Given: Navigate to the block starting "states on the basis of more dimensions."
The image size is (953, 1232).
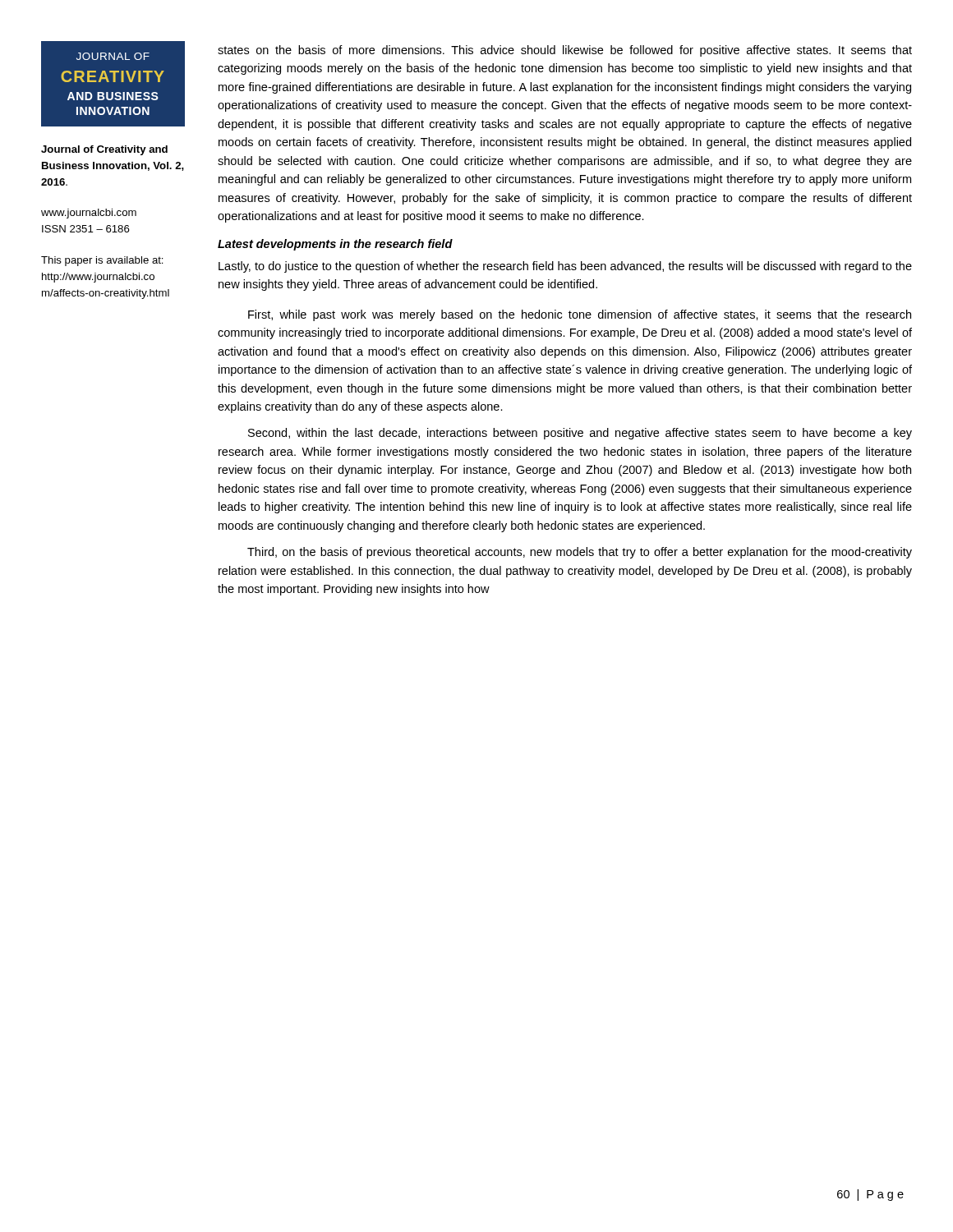Looking at the screenshot, I should [x=565, y=133].
